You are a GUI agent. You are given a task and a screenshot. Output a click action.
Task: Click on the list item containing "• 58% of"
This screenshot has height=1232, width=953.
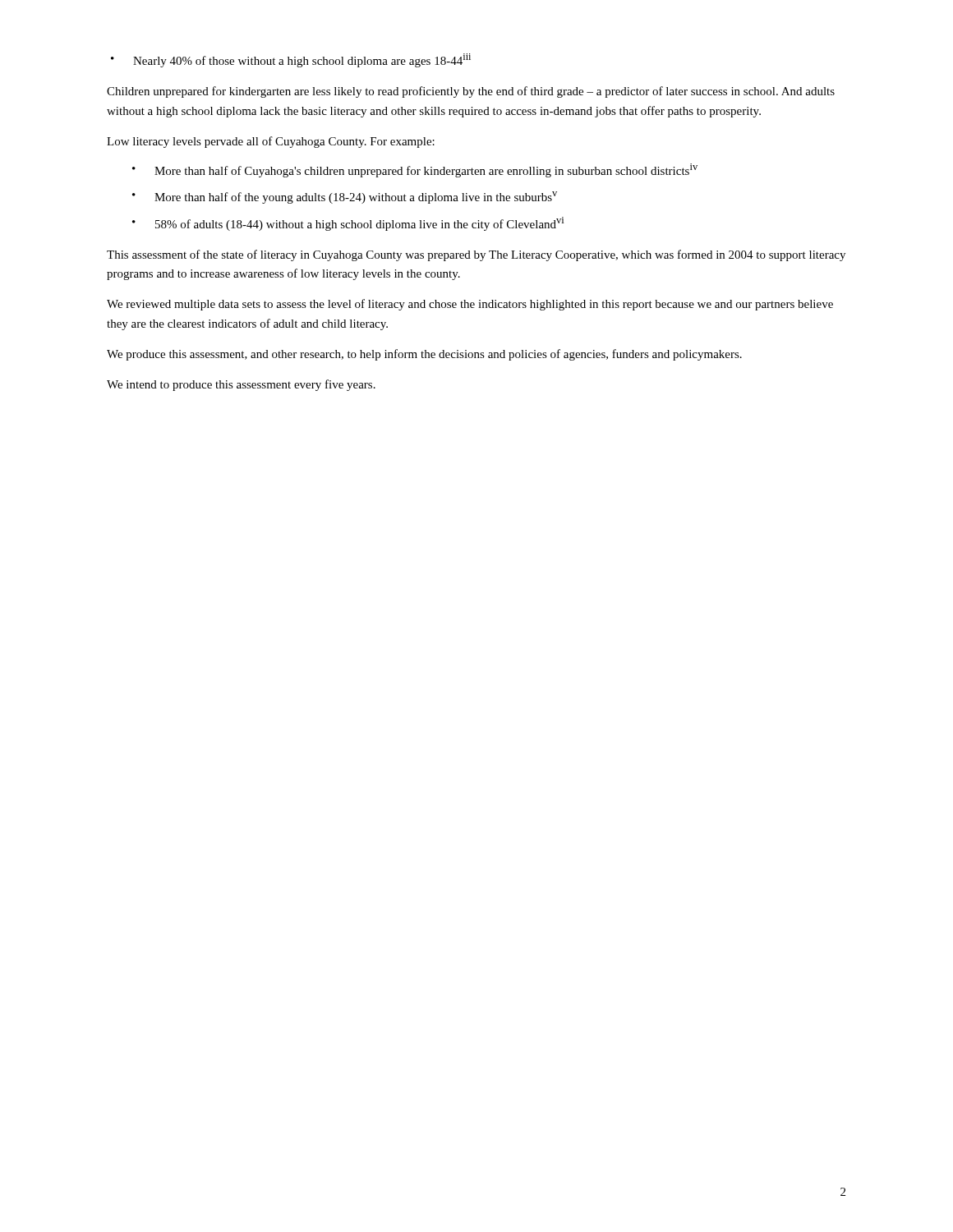tap(348, 223)
